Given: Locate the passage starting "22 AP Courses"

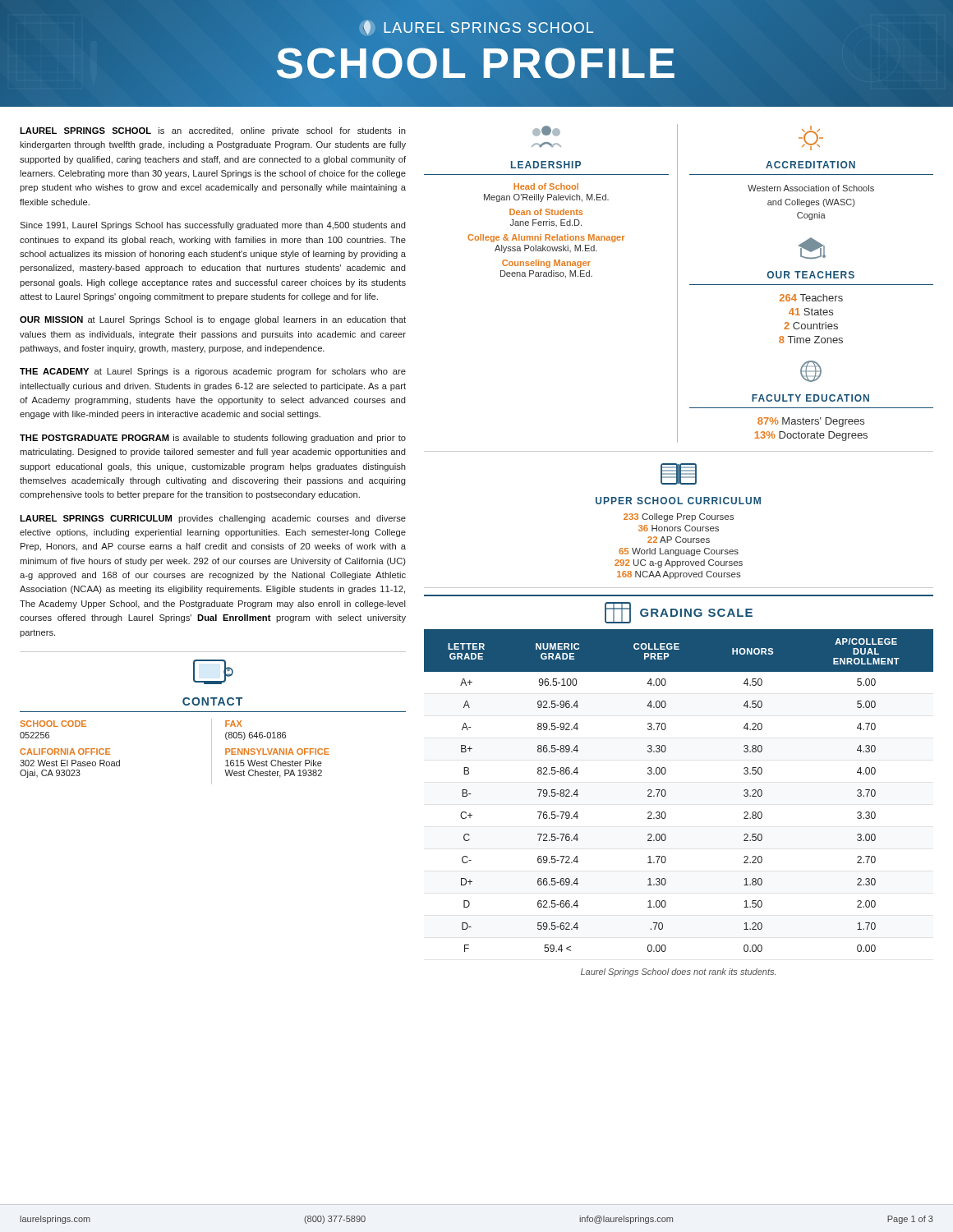Looking at the screenshot, I should (679, 539).
